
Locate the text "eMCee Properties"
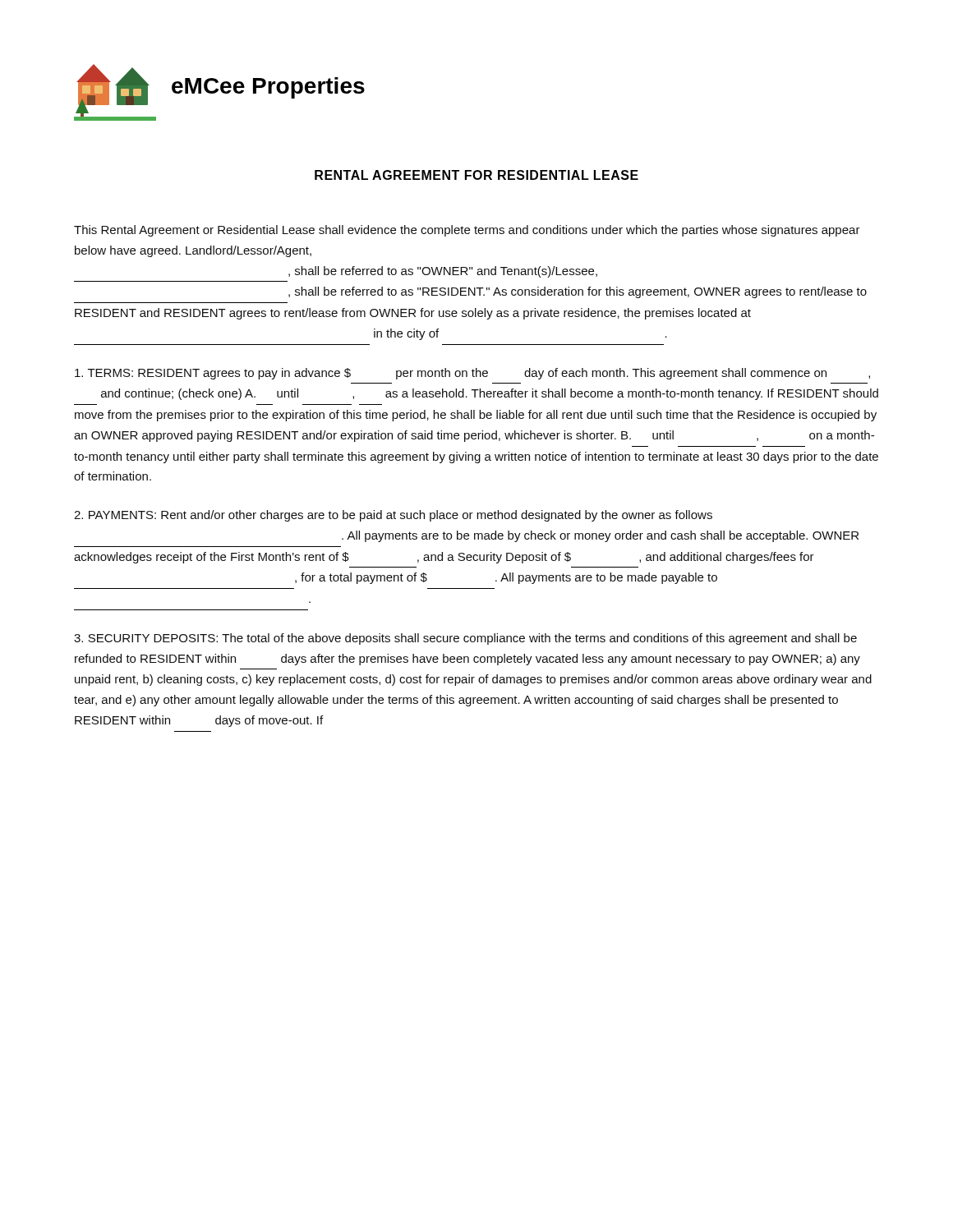pyautogui.click(x=220, y=86)
